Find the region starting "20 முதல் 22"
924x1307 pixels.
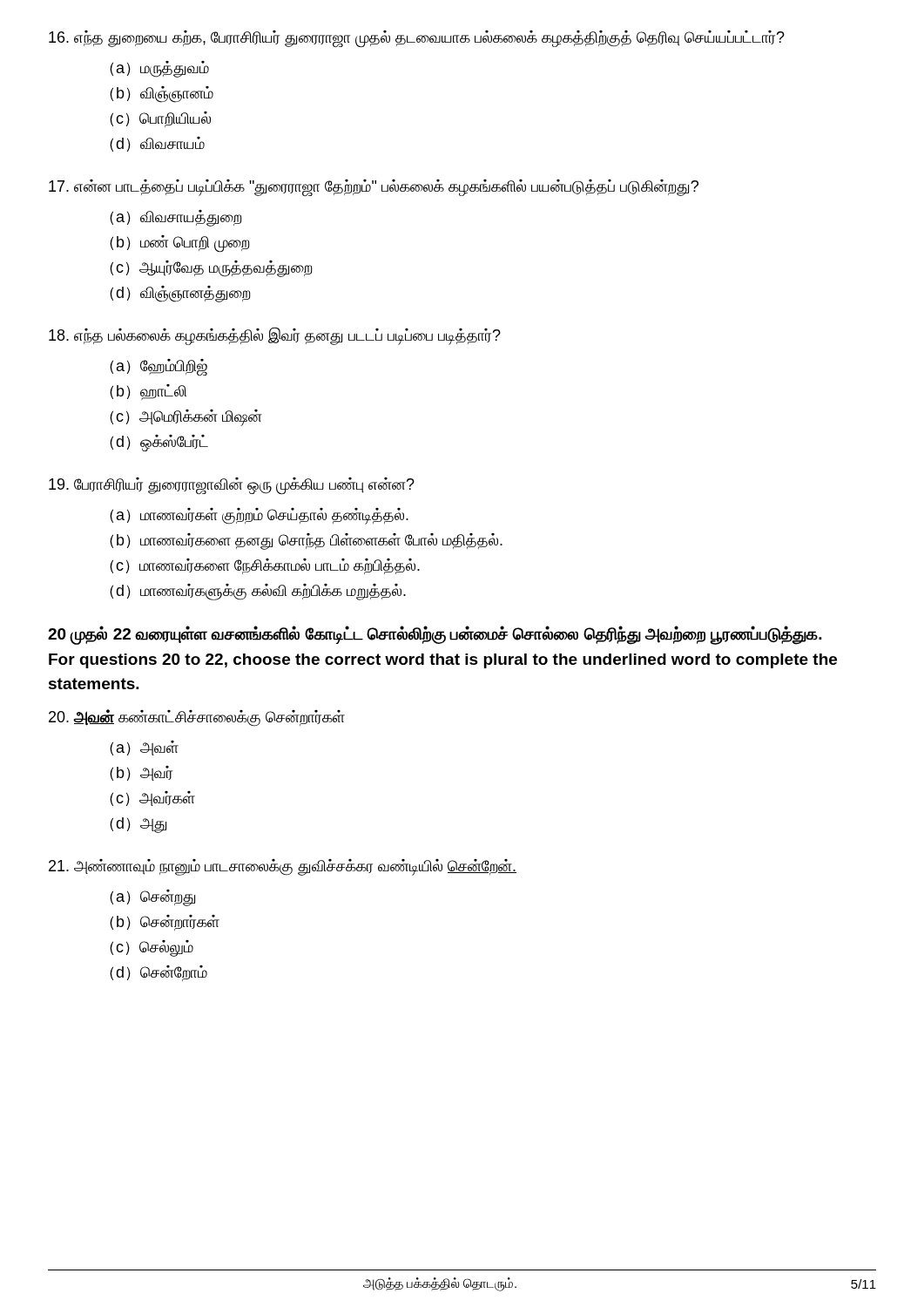coord(462,659)
